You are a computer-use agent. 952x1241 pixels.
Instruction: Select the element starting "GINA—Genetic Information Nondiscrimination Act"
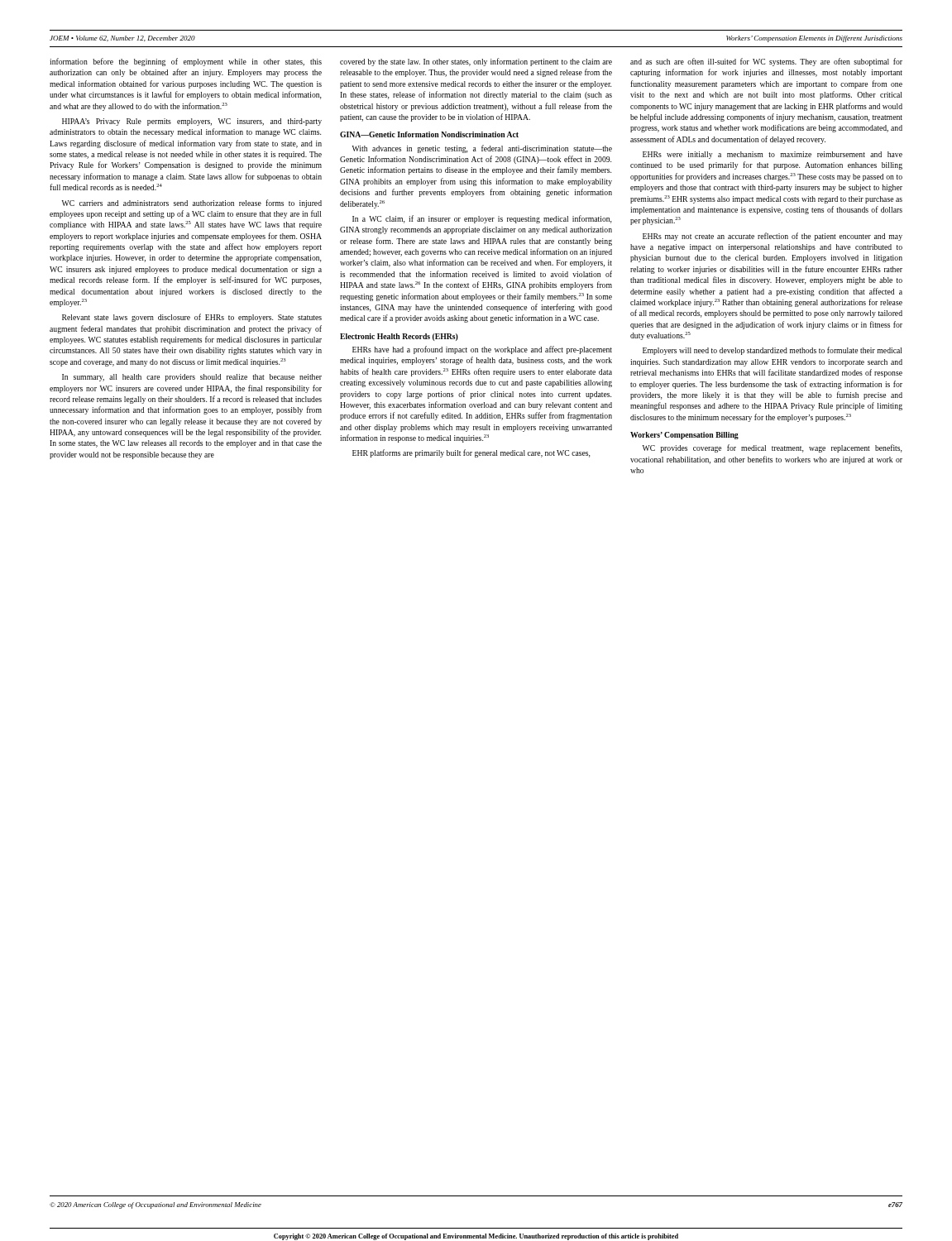(x=429, y=135)
